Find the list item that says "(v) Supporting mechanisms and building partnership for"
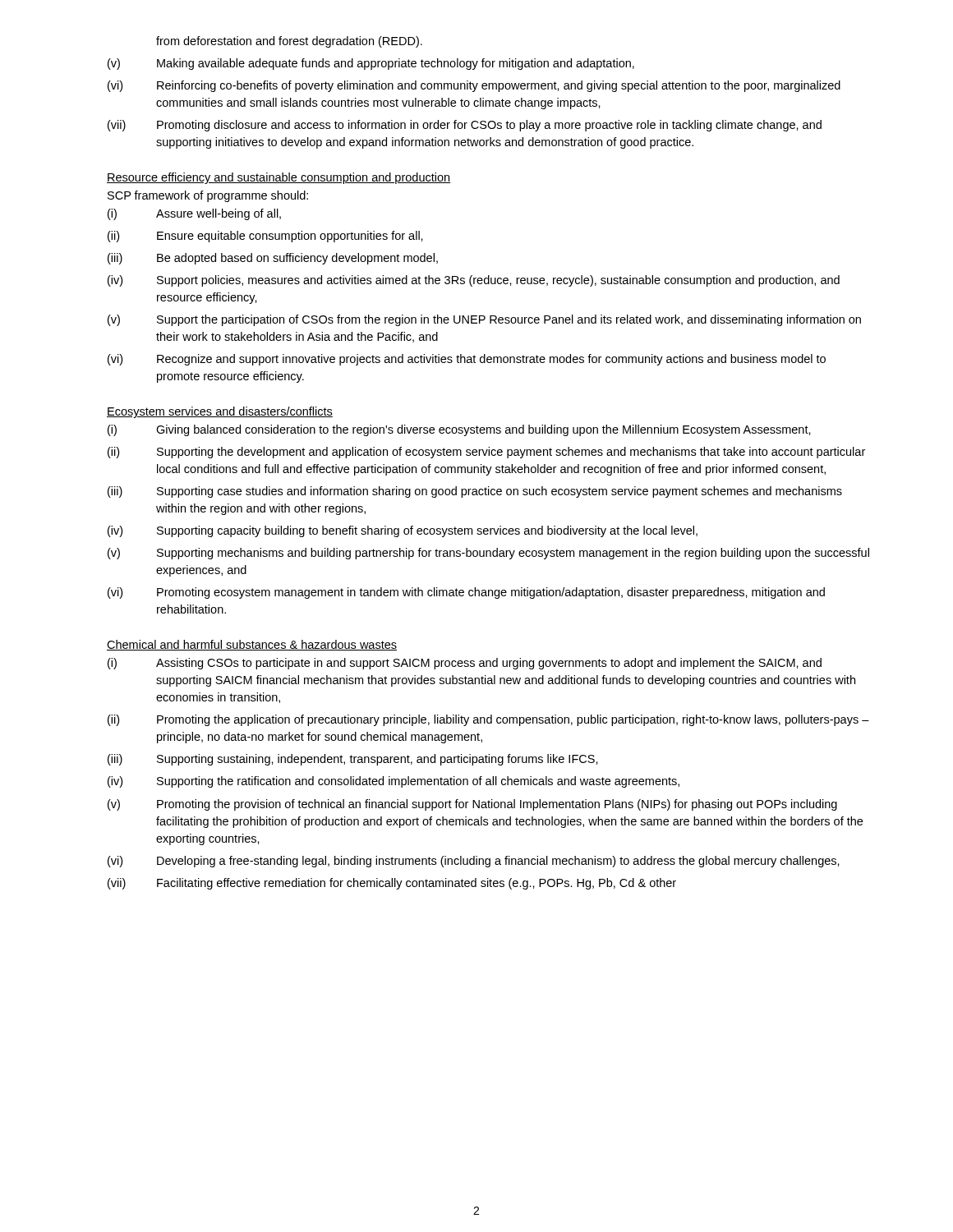Viewport: 953px width, 1232px height. [x=489, y=562]
